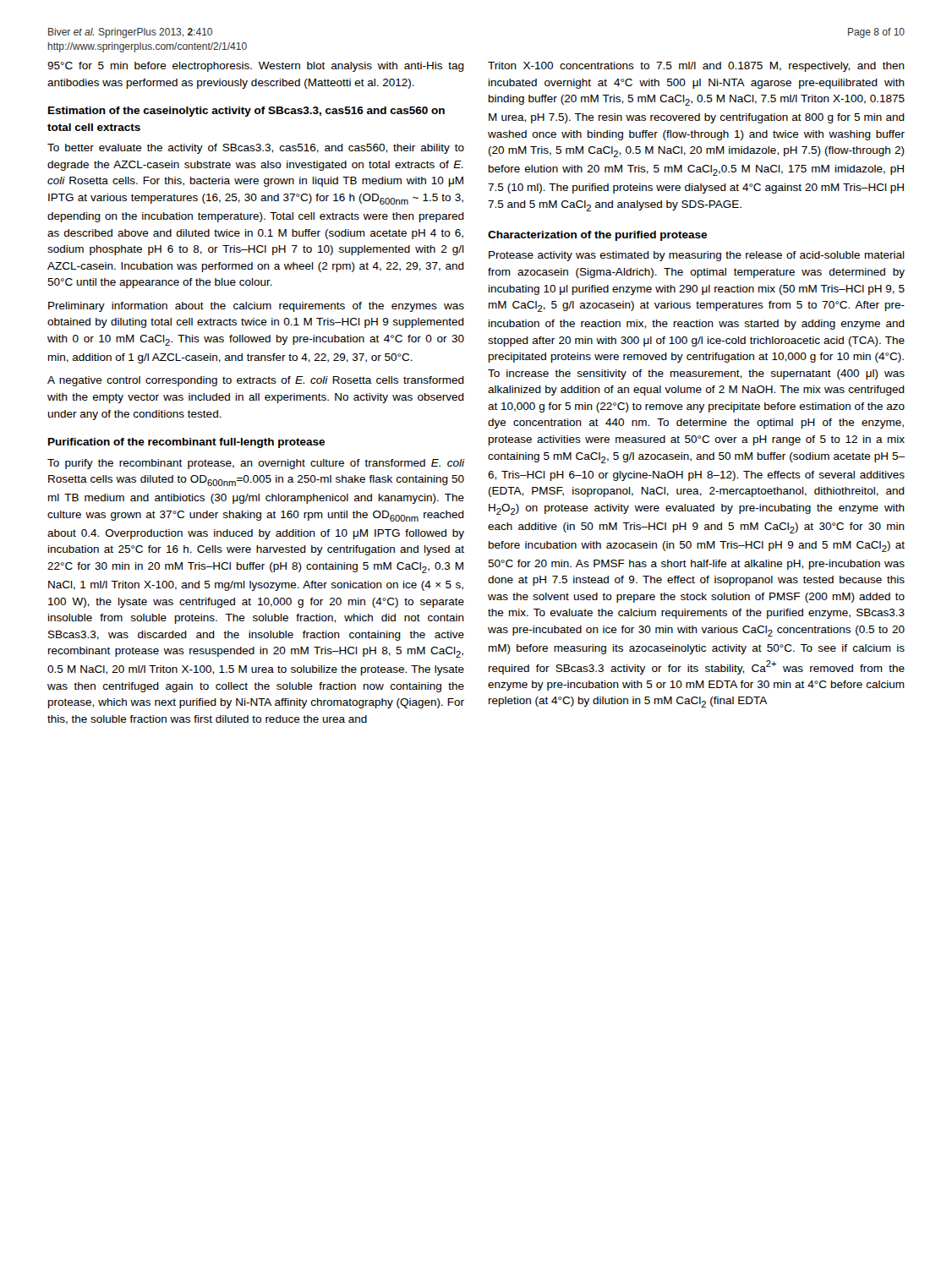Navigate to the text starting "Characterization of the"
Screen dimensions: 1268x952
point(598,234)
